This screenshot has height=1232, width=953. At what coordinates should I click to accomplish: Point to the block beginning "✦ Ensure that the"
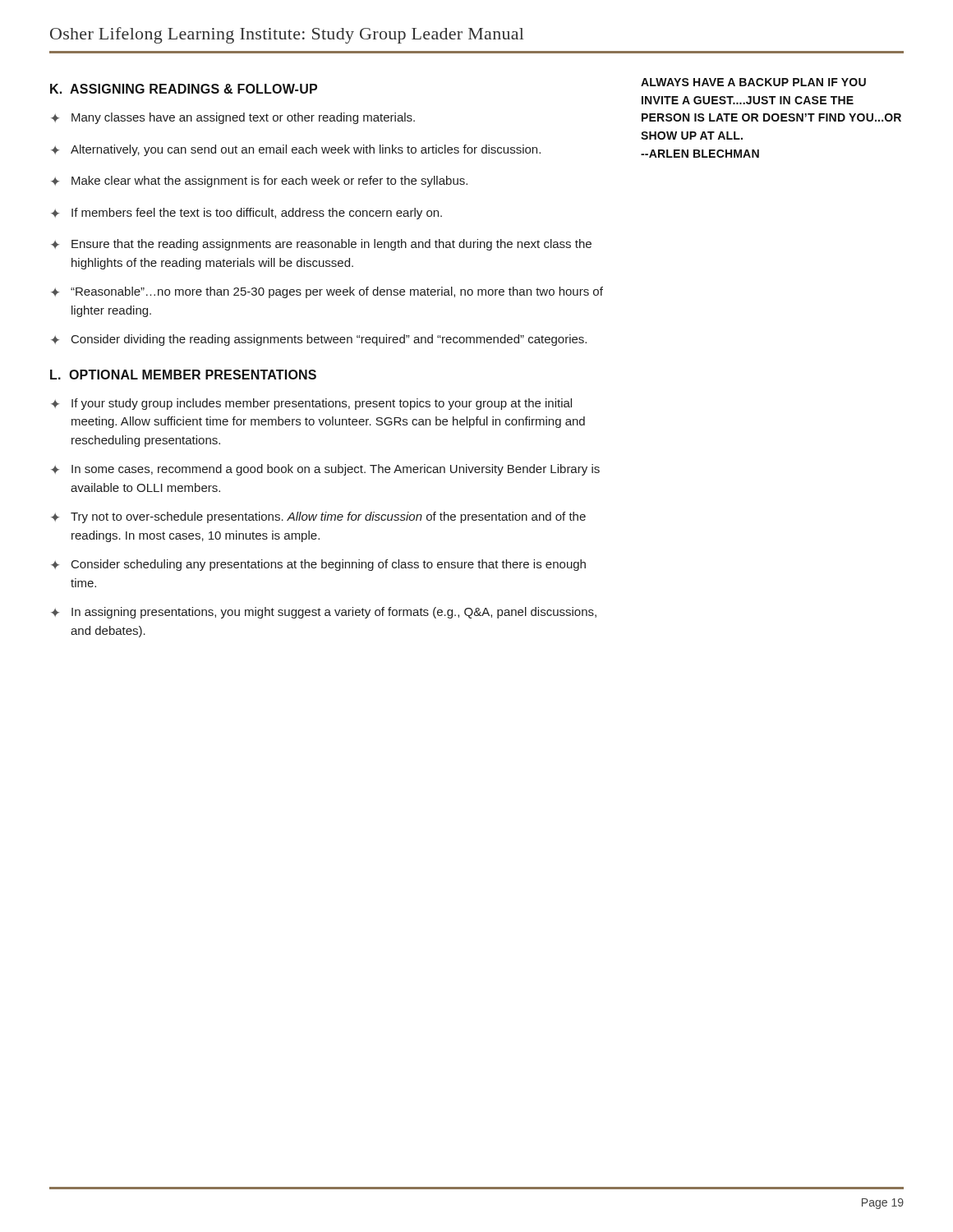329,253
